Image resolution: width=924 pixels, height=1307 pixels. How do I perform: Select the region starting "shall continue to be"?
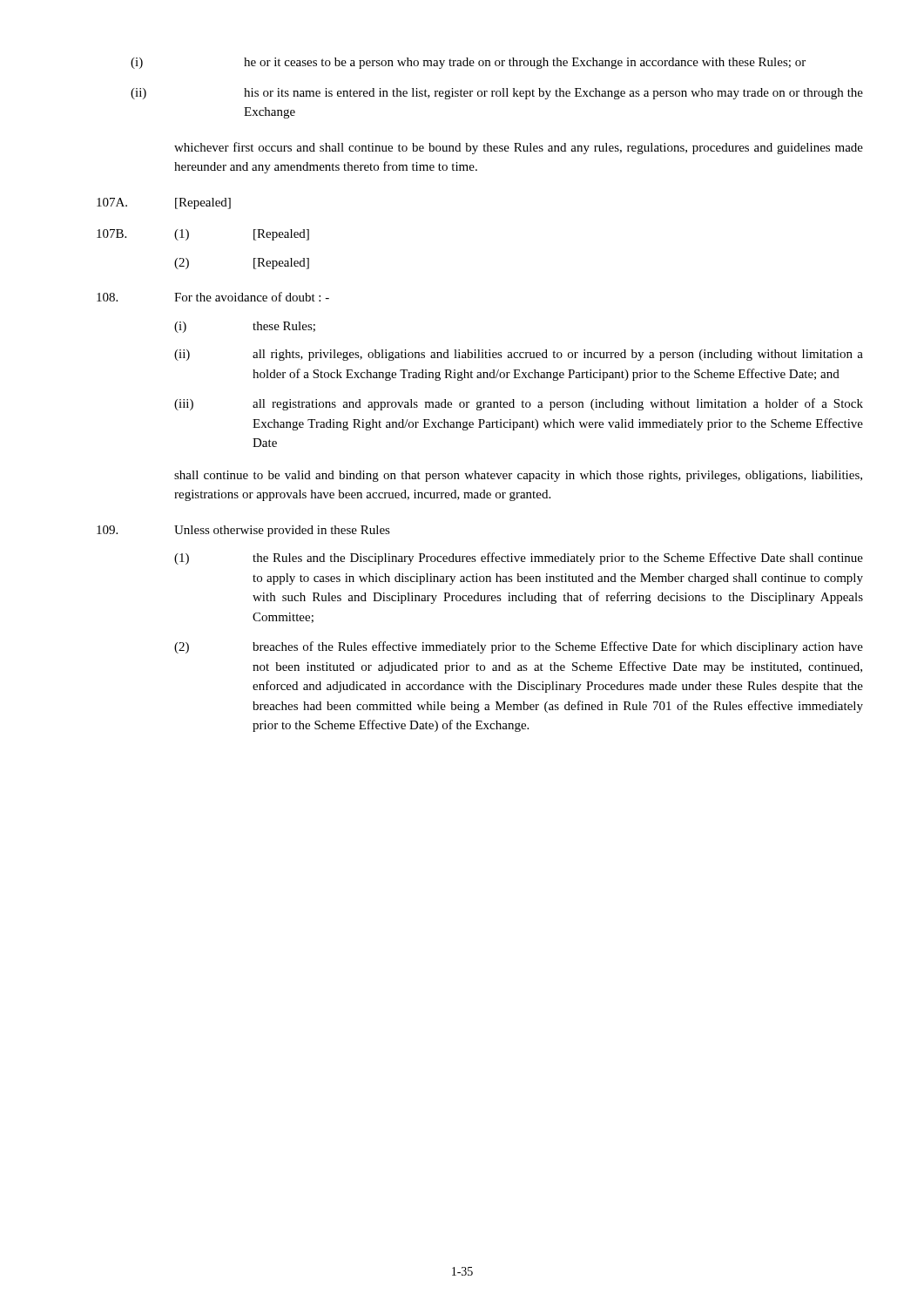(519, 484)
